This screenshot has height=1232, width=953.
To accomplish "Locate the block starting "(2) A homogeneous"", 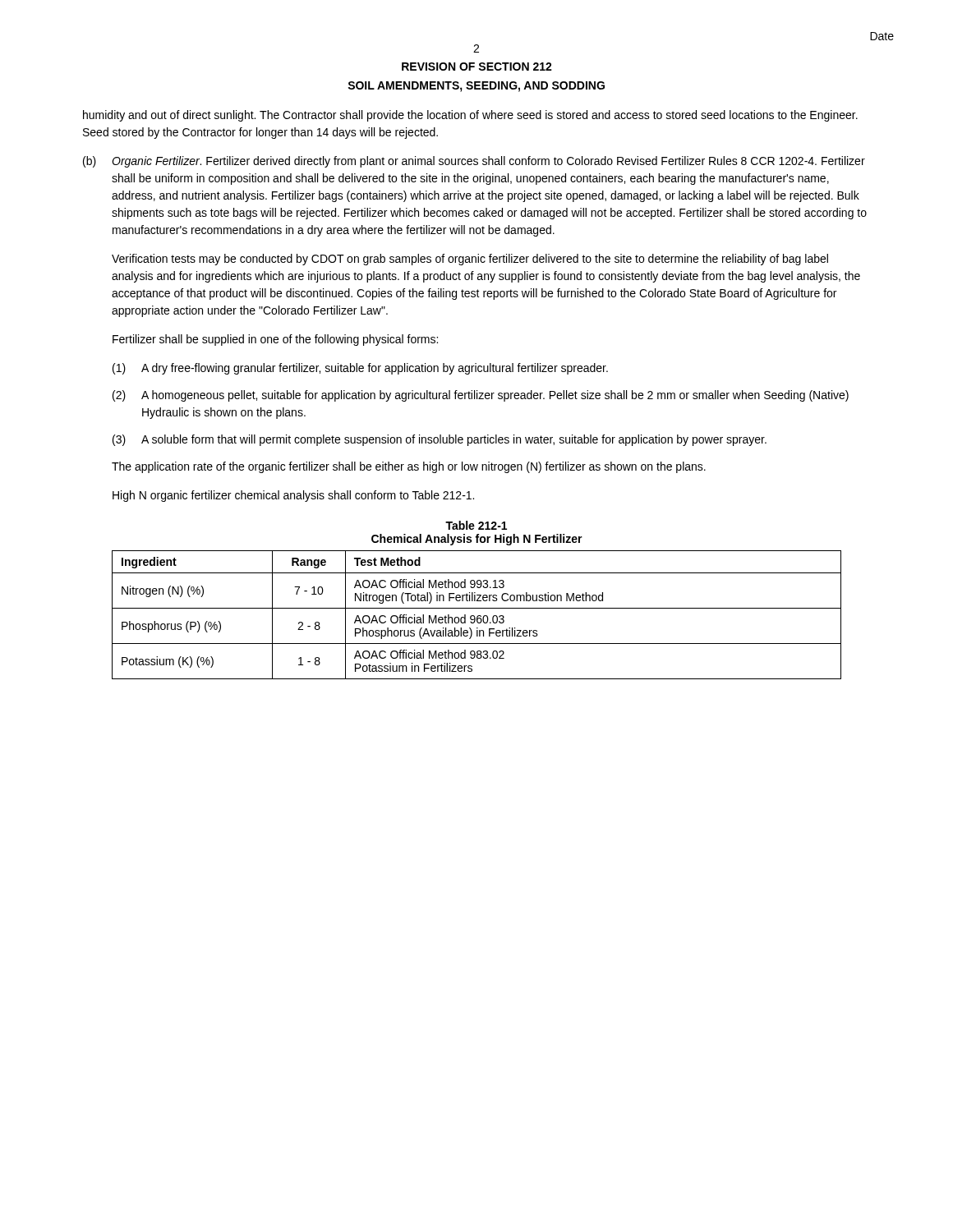I will tap(491, 404).
